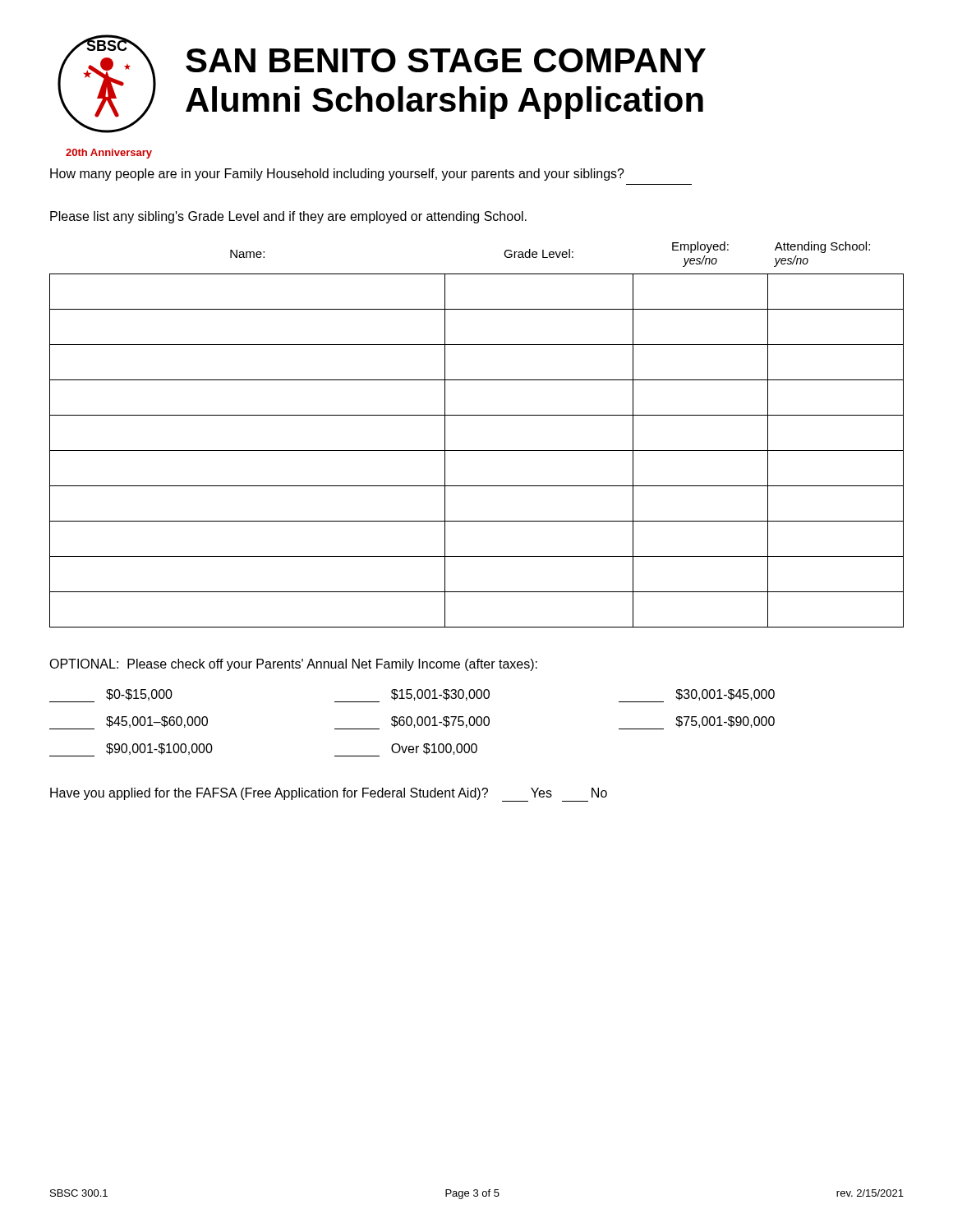
Task: Find the text starting "SAN BENITO STAGE COMPANYAlumni Scholarship Application"
Action: click(544, 81)
